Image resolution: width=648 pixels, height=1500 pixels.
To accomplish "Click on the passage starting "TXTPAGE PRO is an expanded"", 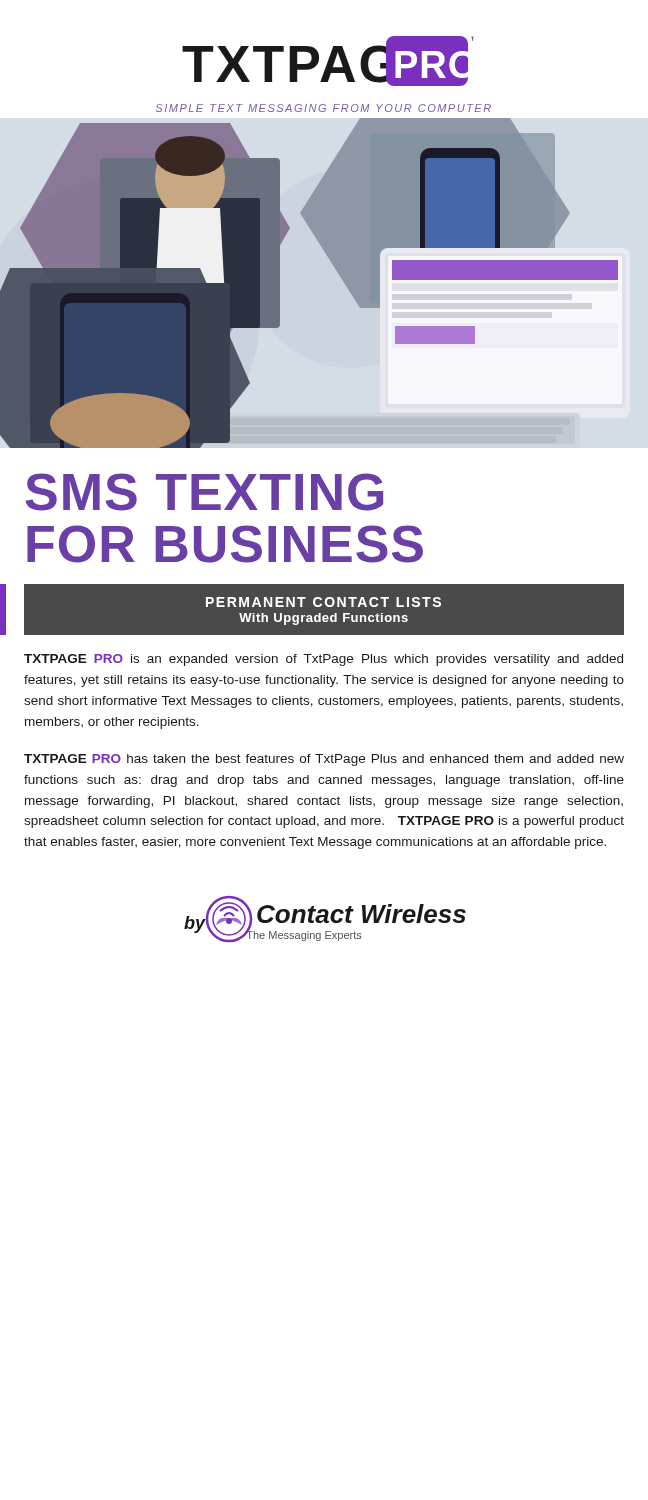I will 324,691.
